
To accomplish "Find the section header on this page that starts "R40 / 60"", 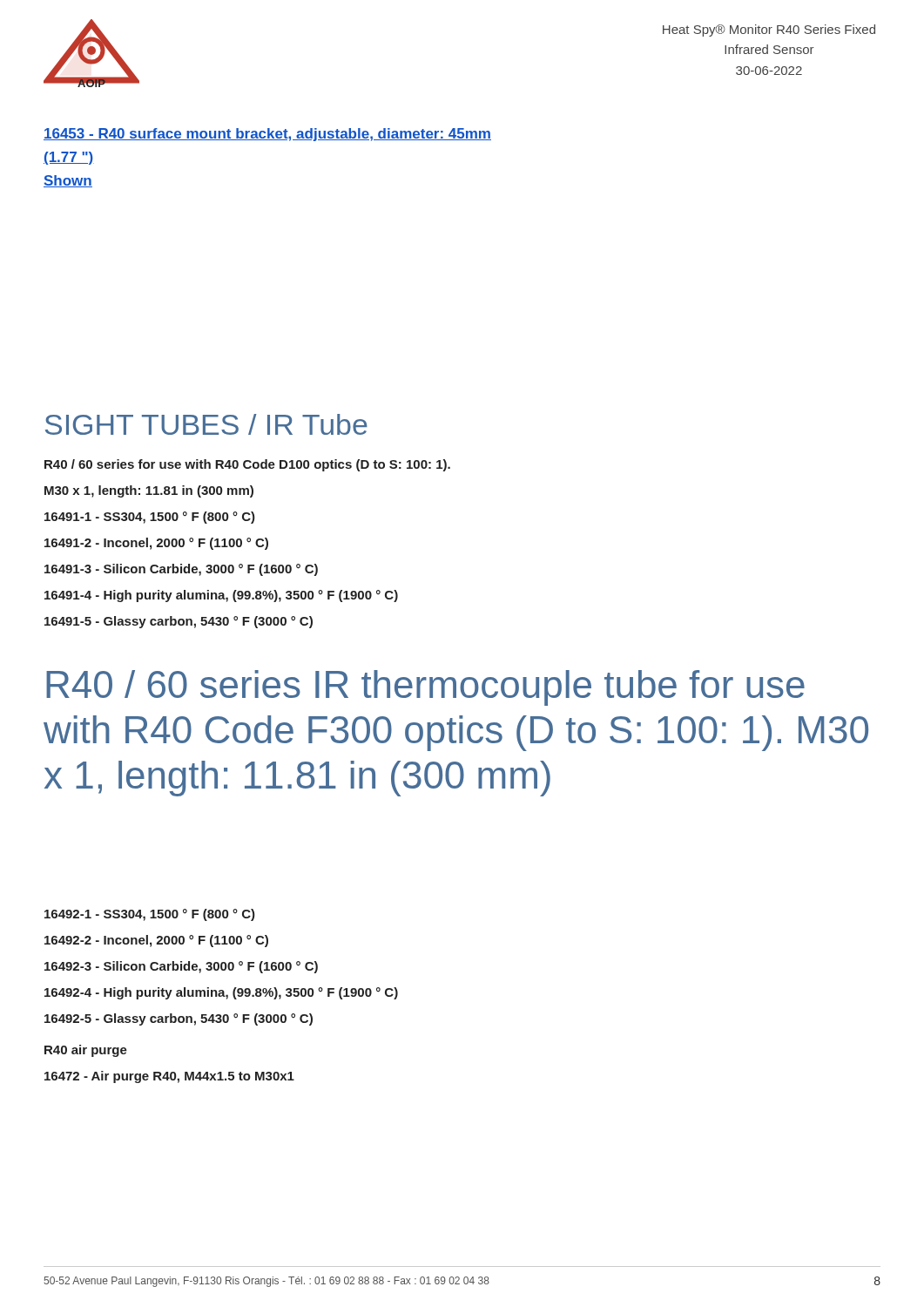I will (x=460, y=730).
